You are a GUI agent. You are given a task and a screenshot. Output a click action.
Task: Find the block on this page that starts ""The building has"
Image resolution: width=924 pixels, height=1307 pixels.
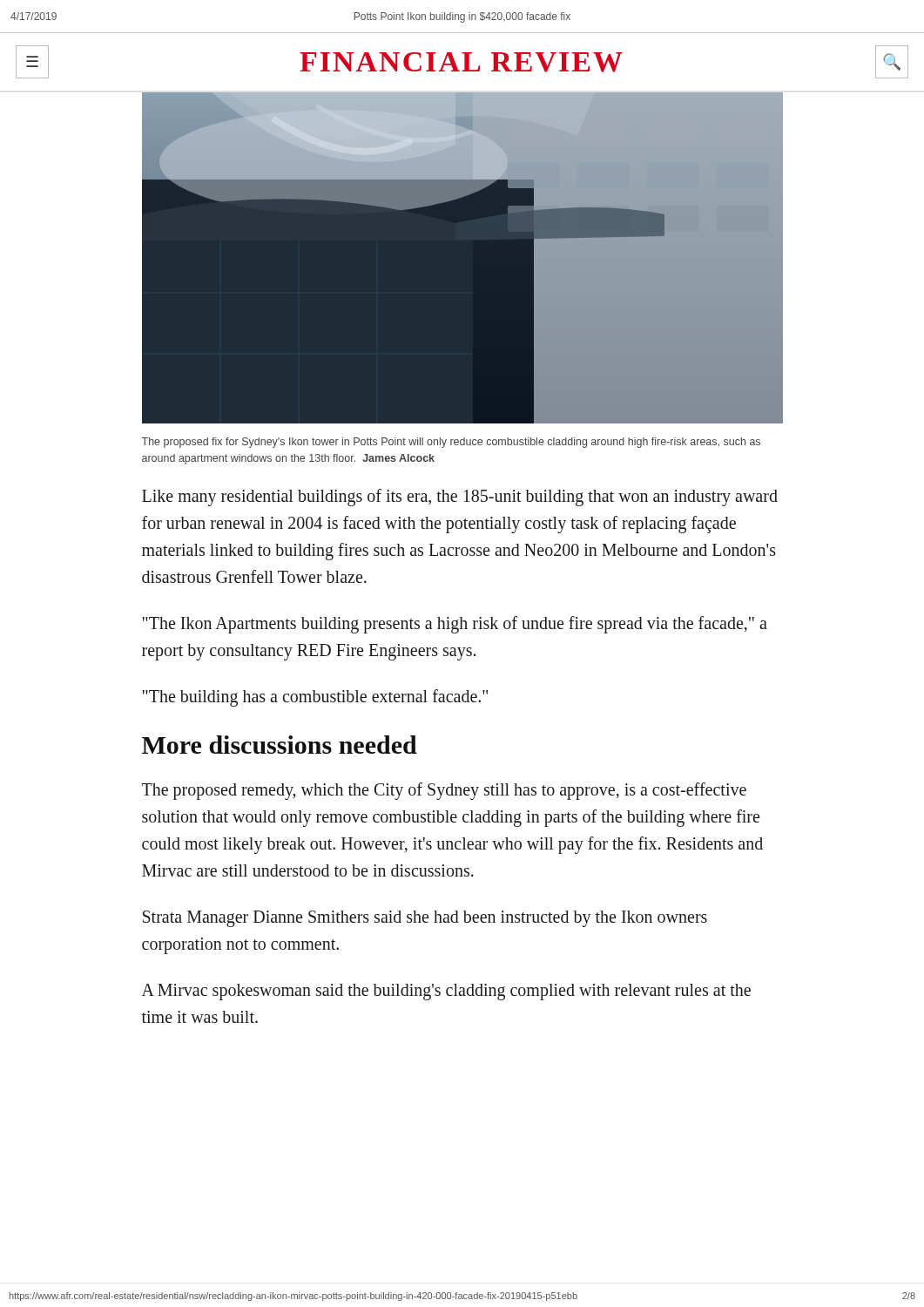click(x=462, y=696)
